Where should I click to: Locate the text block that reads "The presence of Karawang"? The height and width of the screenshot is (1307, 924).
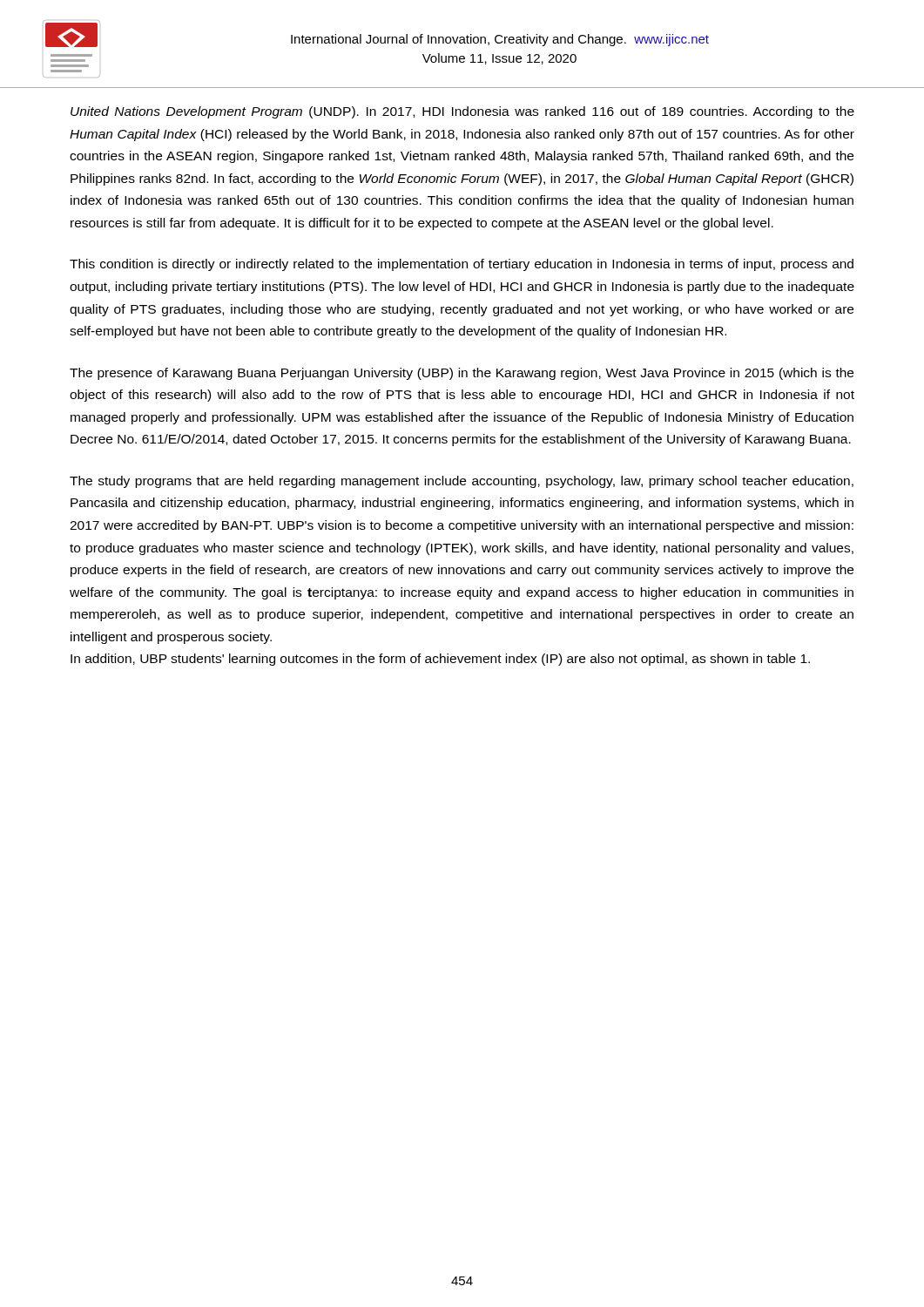coord(462,406)
